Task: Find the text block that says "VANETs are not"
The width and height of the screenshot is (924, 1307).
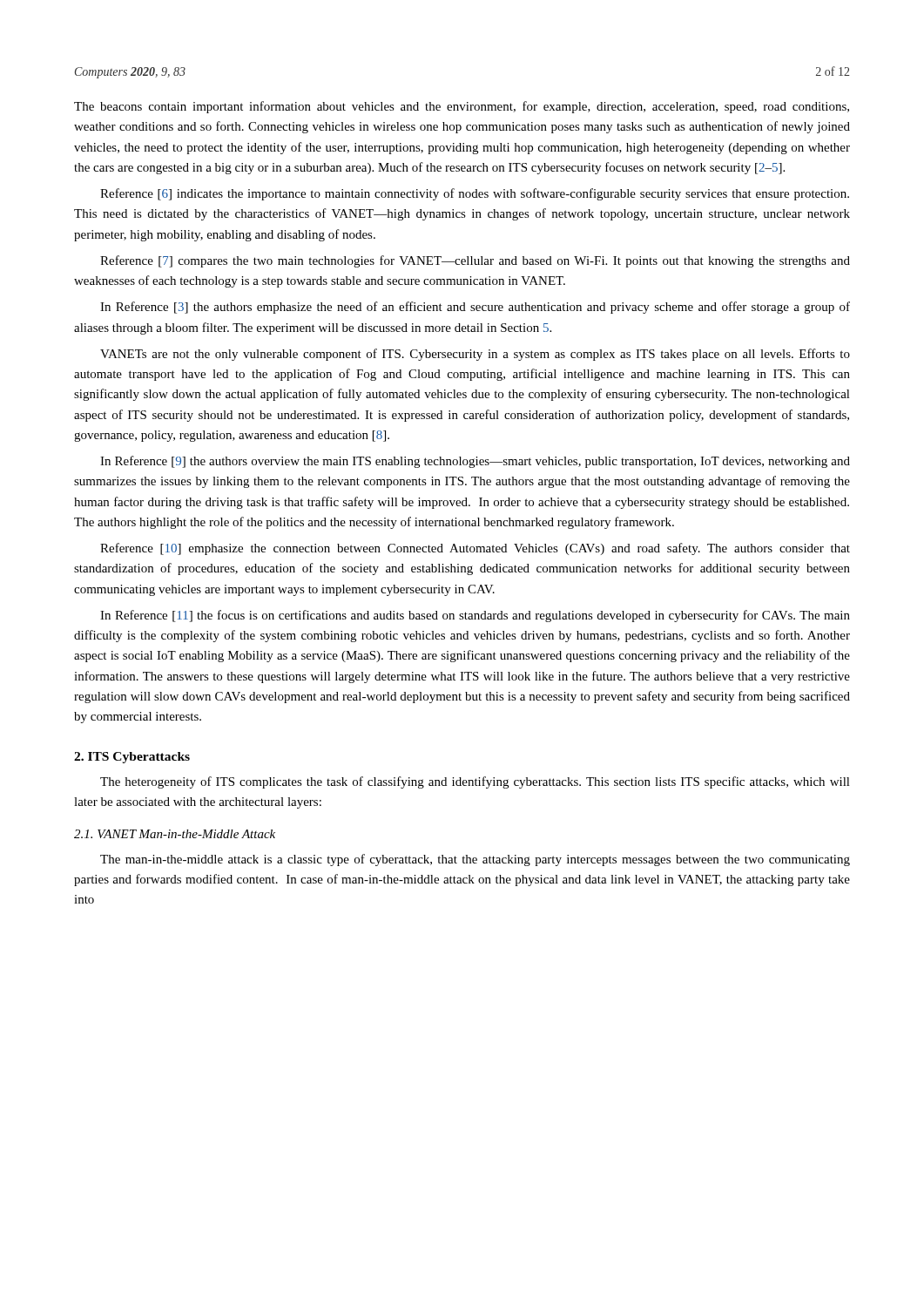Action: (462, 394)
